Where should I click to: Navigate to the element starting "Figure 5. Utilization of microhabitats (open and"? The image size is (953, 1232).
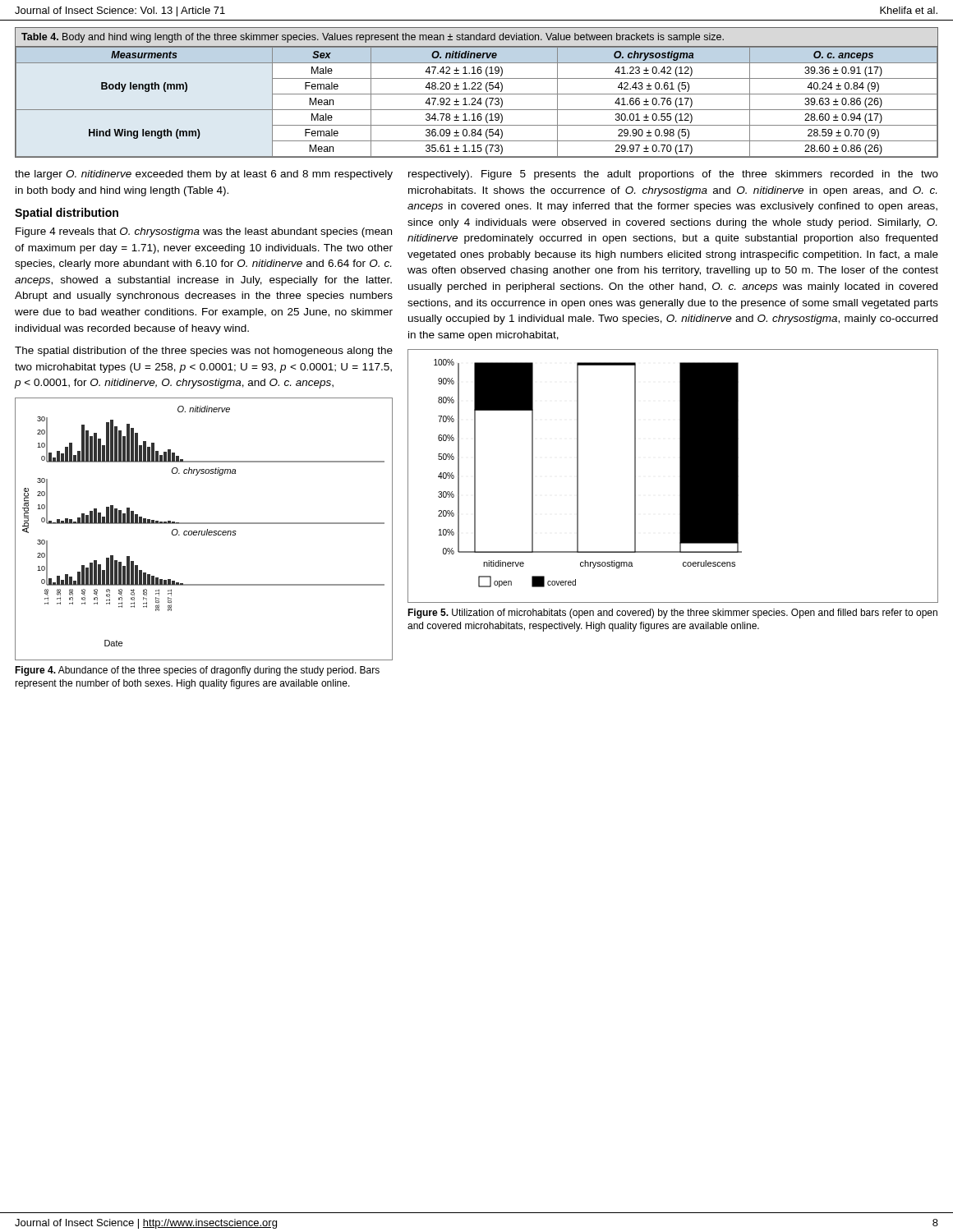pos(673,620)
